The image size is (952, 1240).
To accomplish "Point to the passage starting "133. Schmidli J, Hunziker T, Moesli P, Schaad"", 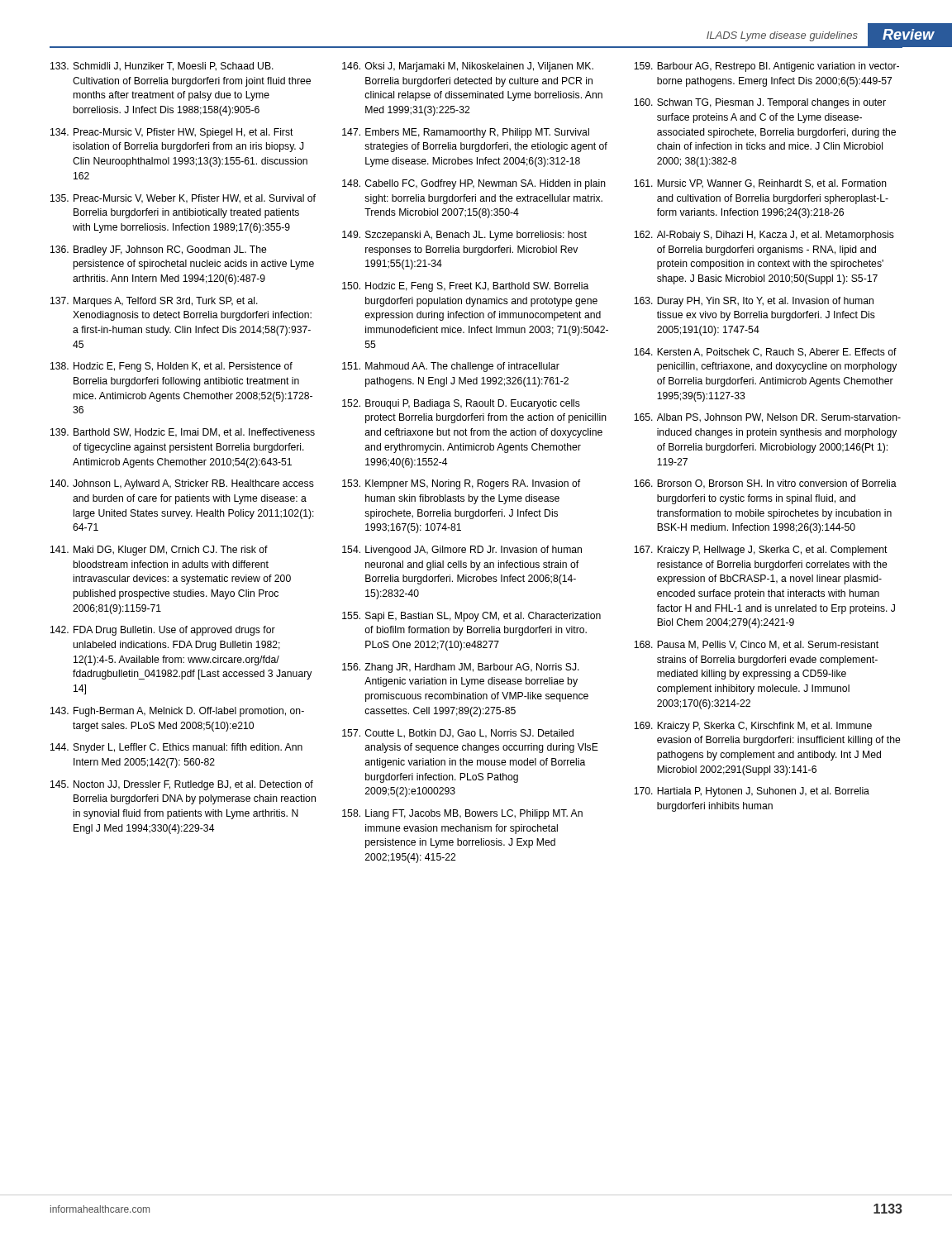I will point(184,89).
